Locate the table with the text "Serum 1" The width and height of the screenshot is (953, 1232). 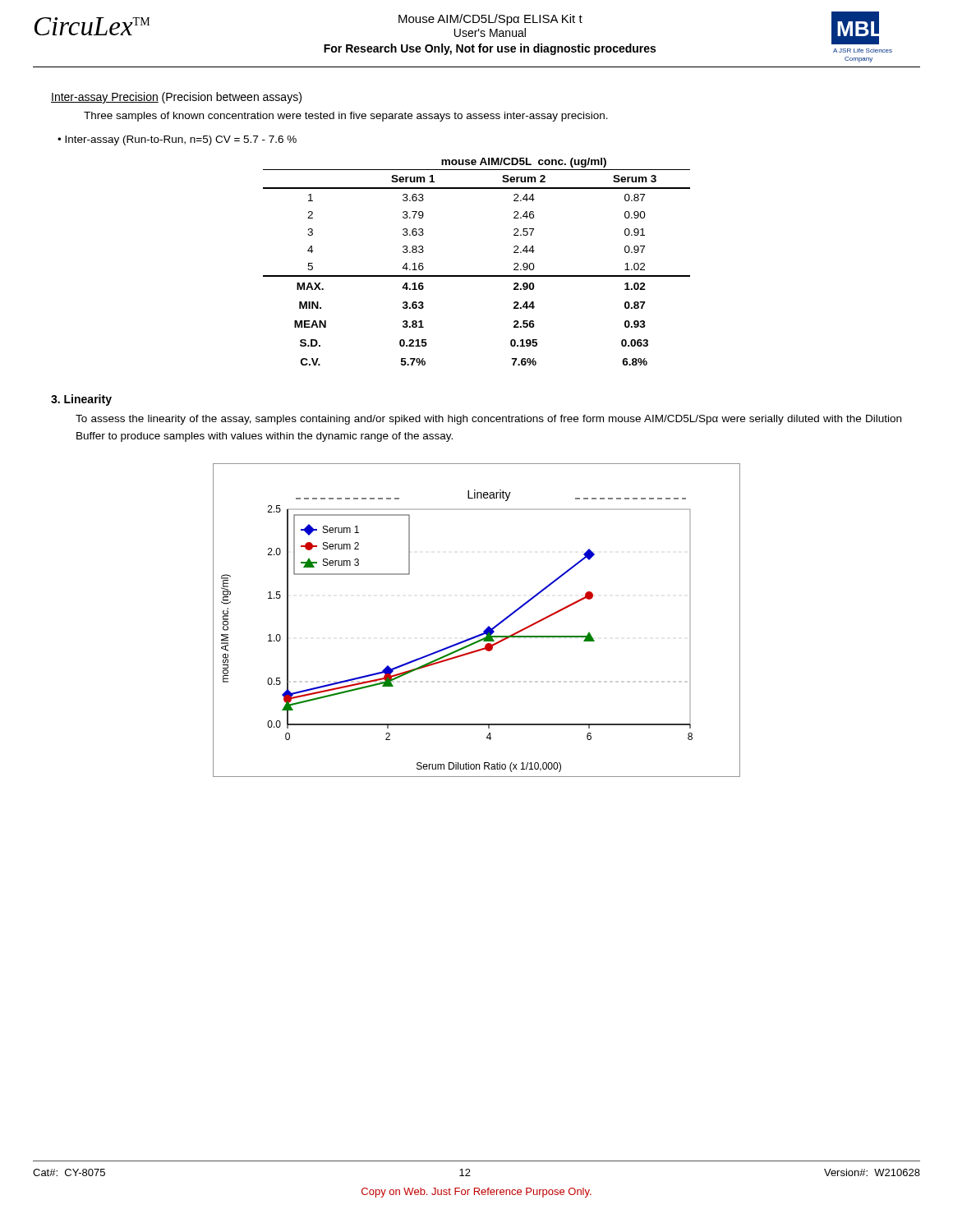click(476, 262)
